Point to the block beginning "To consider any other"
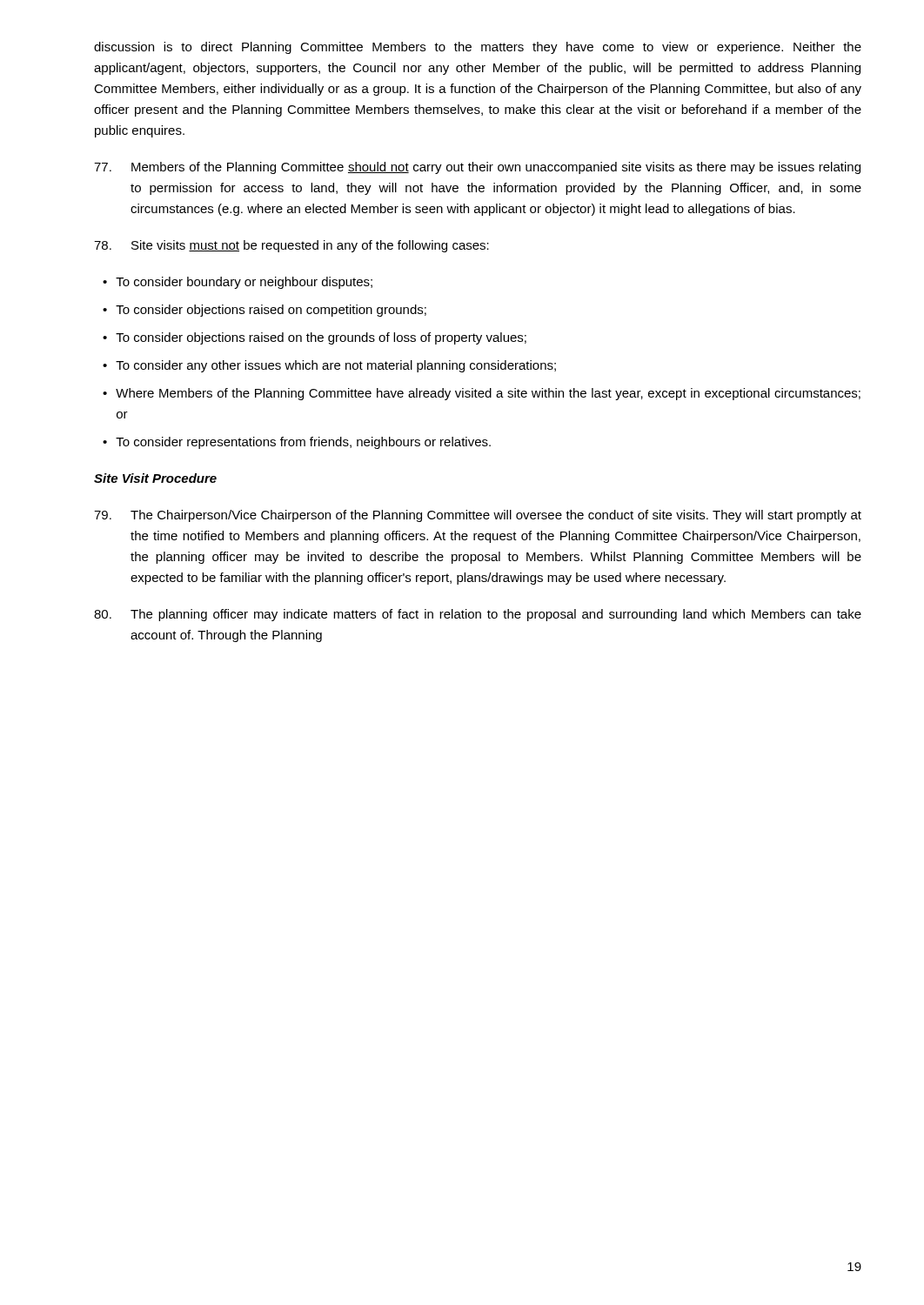Viewport: 924px width, 1305px height. (478, 365)
